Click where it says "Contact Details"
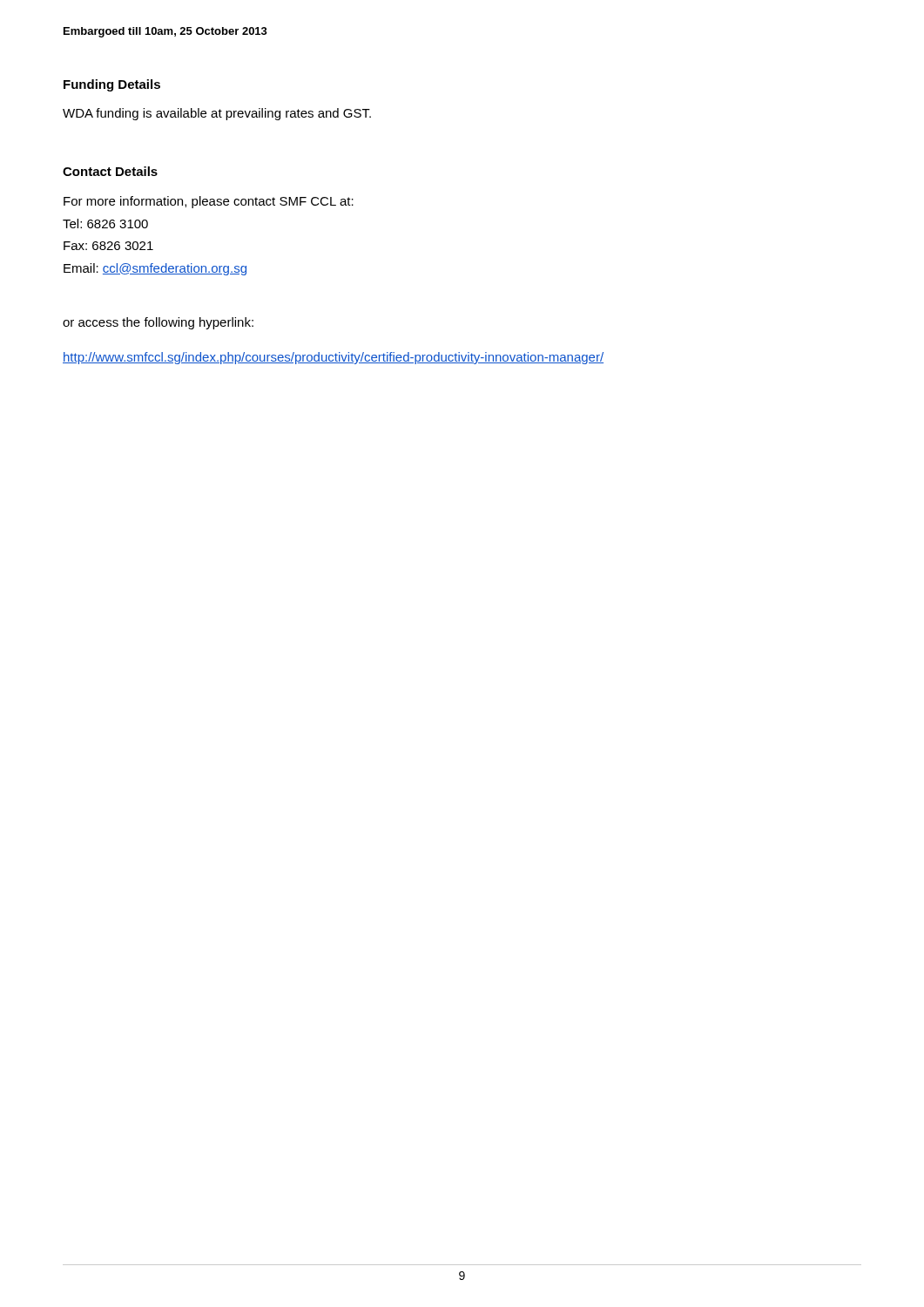The height and width of the screenshot is (1307, 924). [x=110, y=171]
